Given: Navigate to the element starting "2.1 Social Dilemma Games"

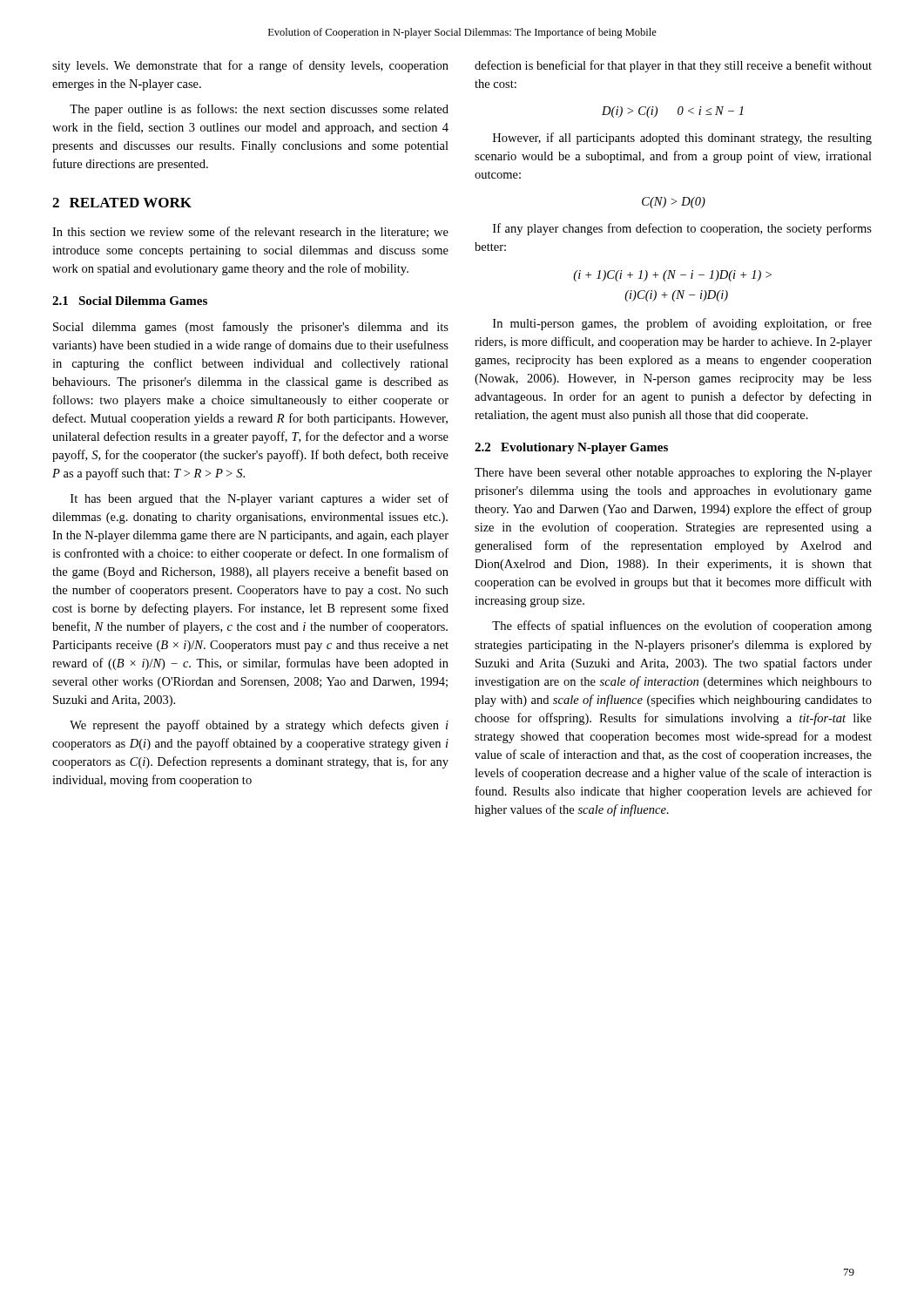Looking at the screenshot, I should coord(130,300).
